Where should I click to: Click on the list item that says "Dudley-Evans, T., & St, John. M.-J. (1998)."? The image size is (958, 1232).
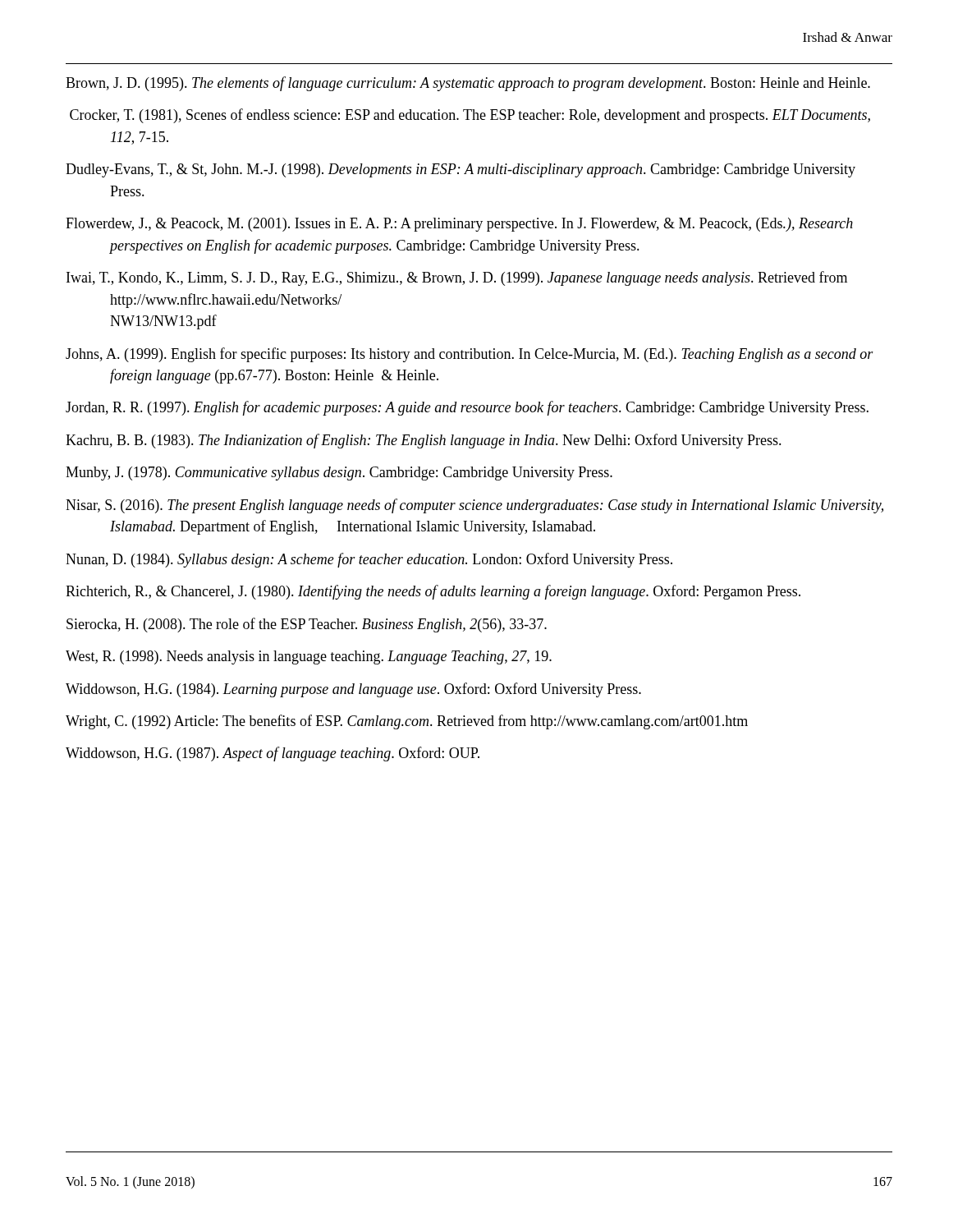click(x=461, y=180)
